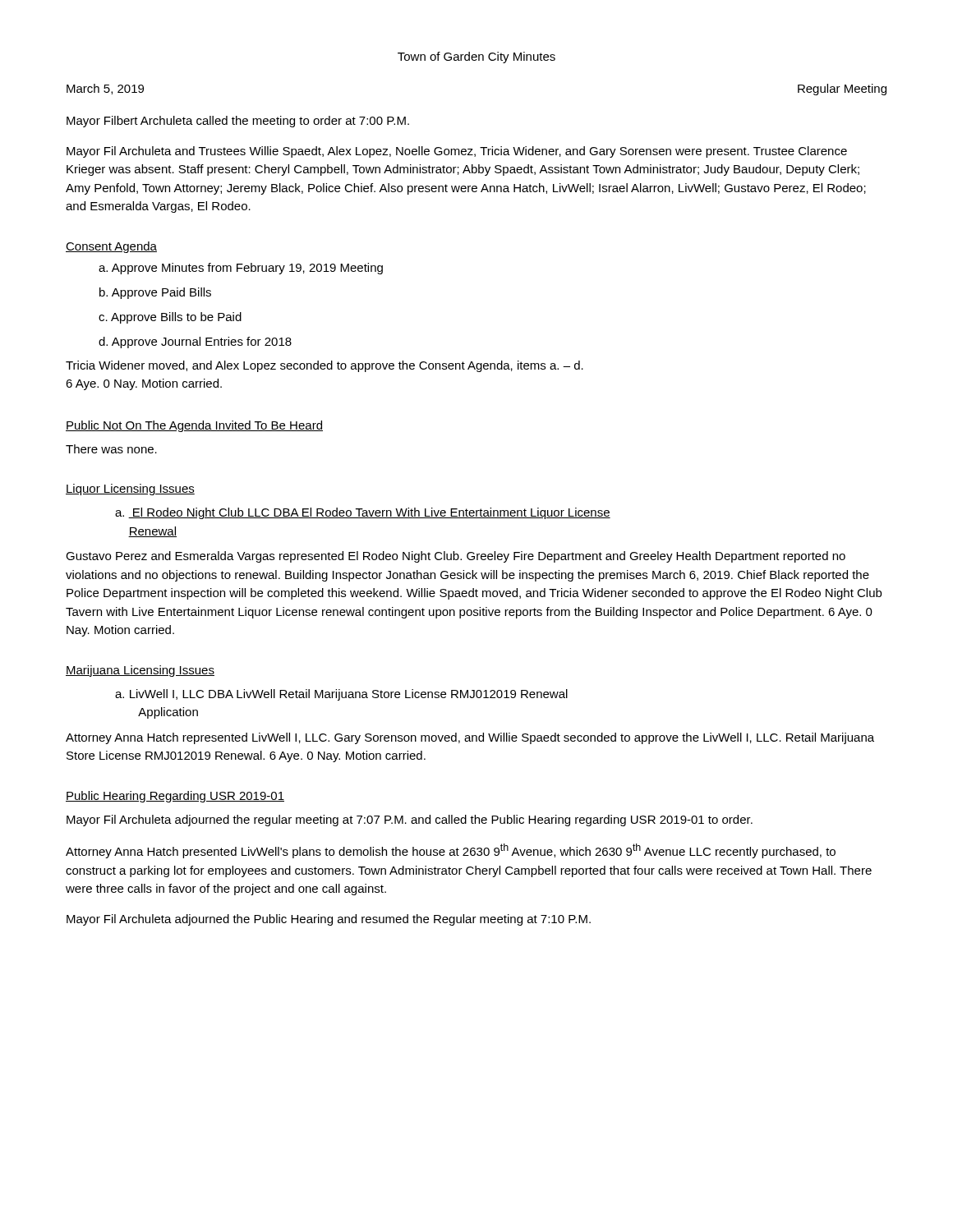Image resolution: width=953 pixels, height=1232 pixels.
Task: Find the text block containing "Mayor Filbert Archuleta"
Action: (x=238, y=120)
